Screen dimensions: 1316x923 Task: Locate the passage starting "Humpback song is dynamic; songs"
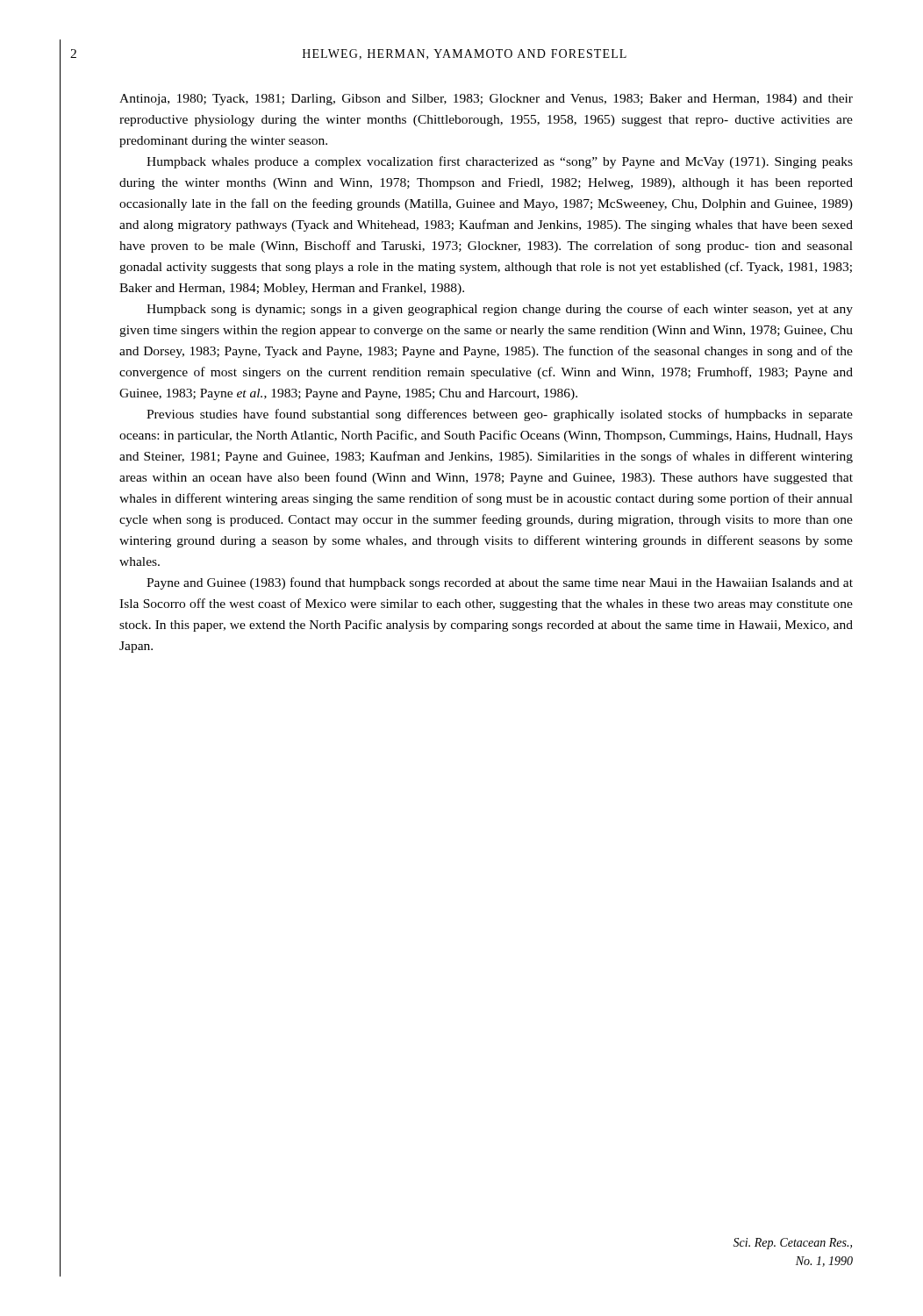coord(486,351)
